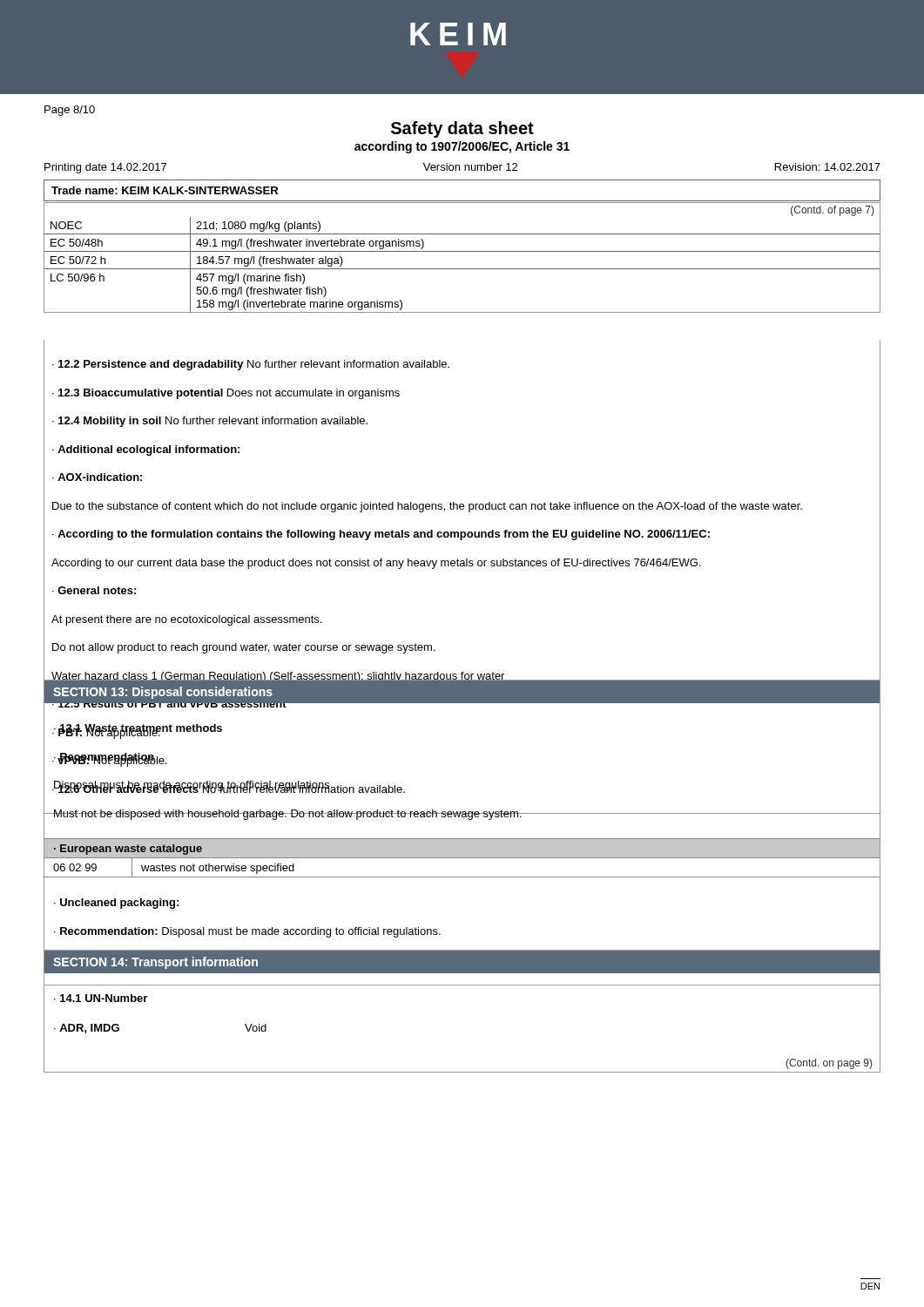Click the passage that begins "· 13.1 Waste treatment methods · Recommendation Disposal"
This screenshot has height=1307, width=924.
tap(138, 731)
